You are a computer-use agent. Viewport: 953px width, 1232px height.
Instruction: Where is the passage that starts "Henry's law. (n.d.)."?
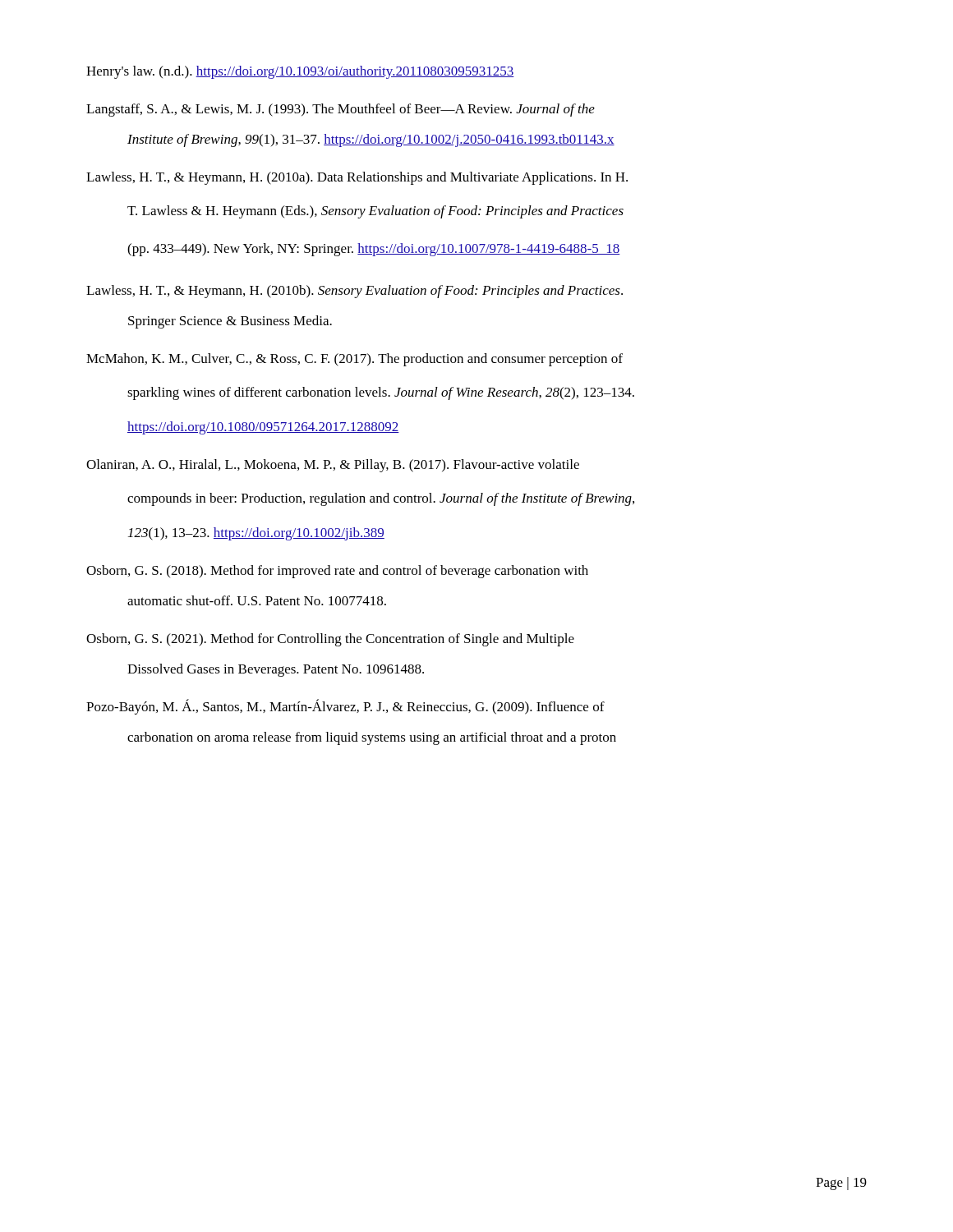(476, 71)
